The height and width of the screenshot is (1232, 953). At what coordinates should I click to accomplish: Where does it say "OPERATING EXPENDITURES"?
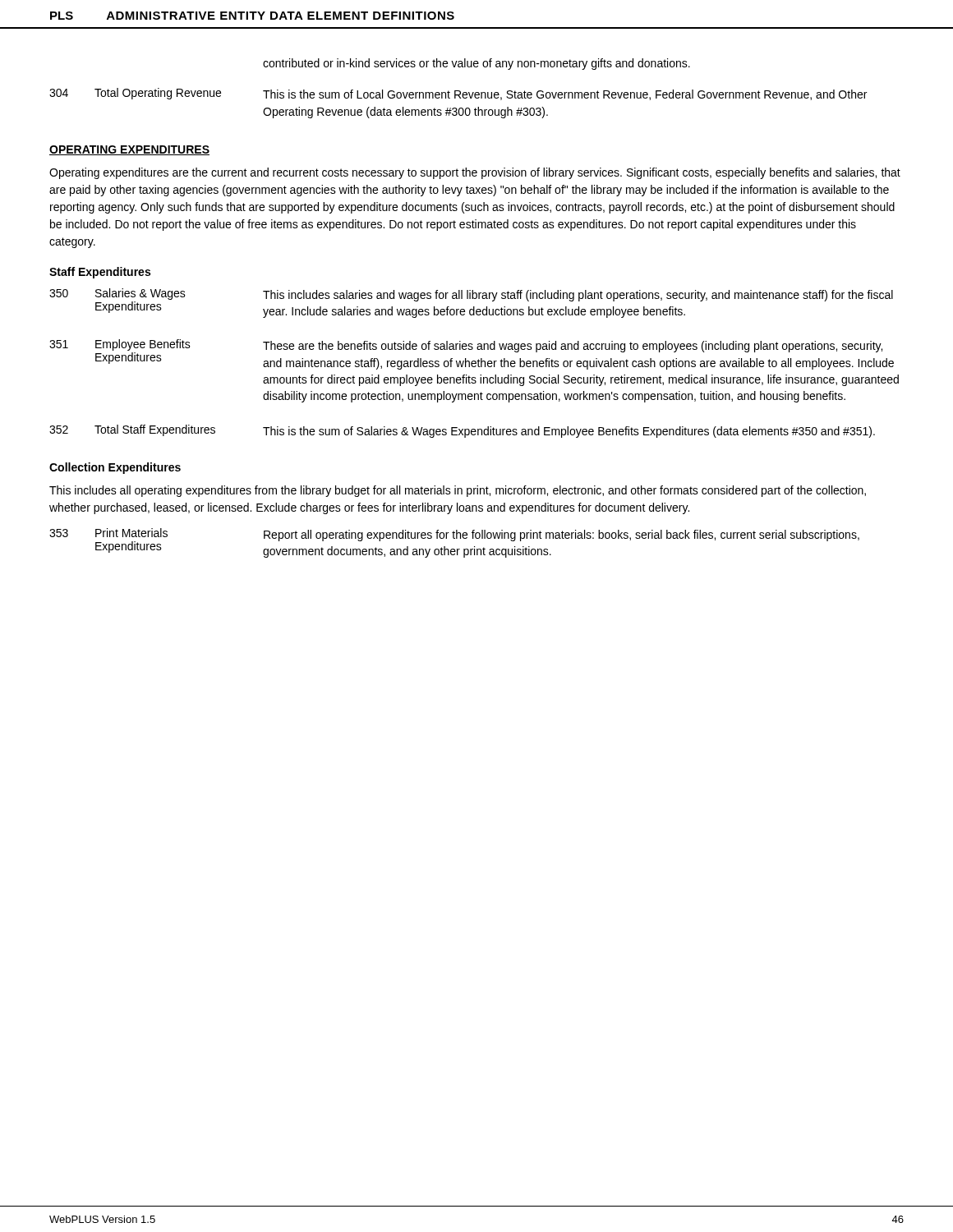(129, 149)
